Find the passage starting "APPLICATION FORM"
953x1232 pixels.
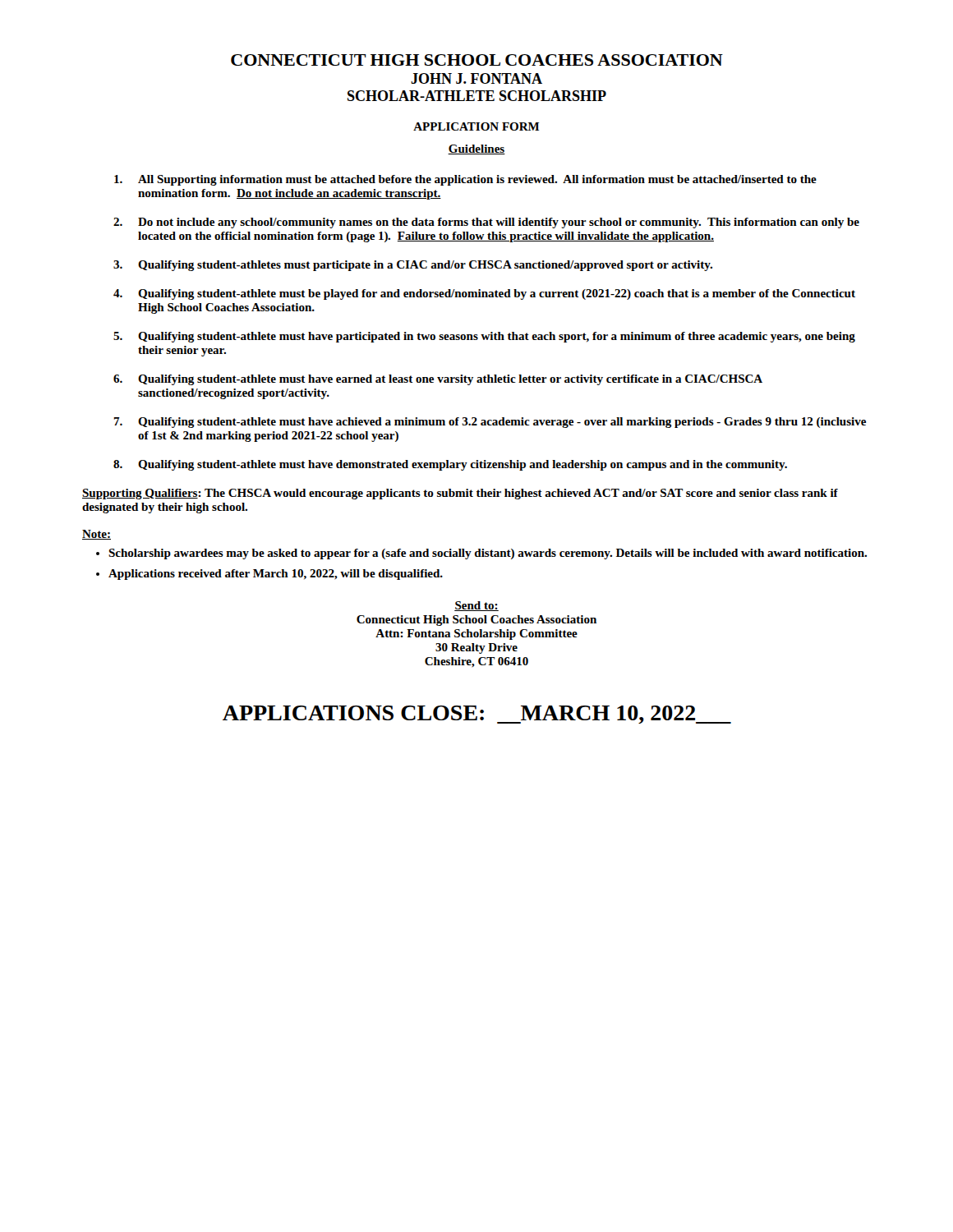tap(476, 126)
